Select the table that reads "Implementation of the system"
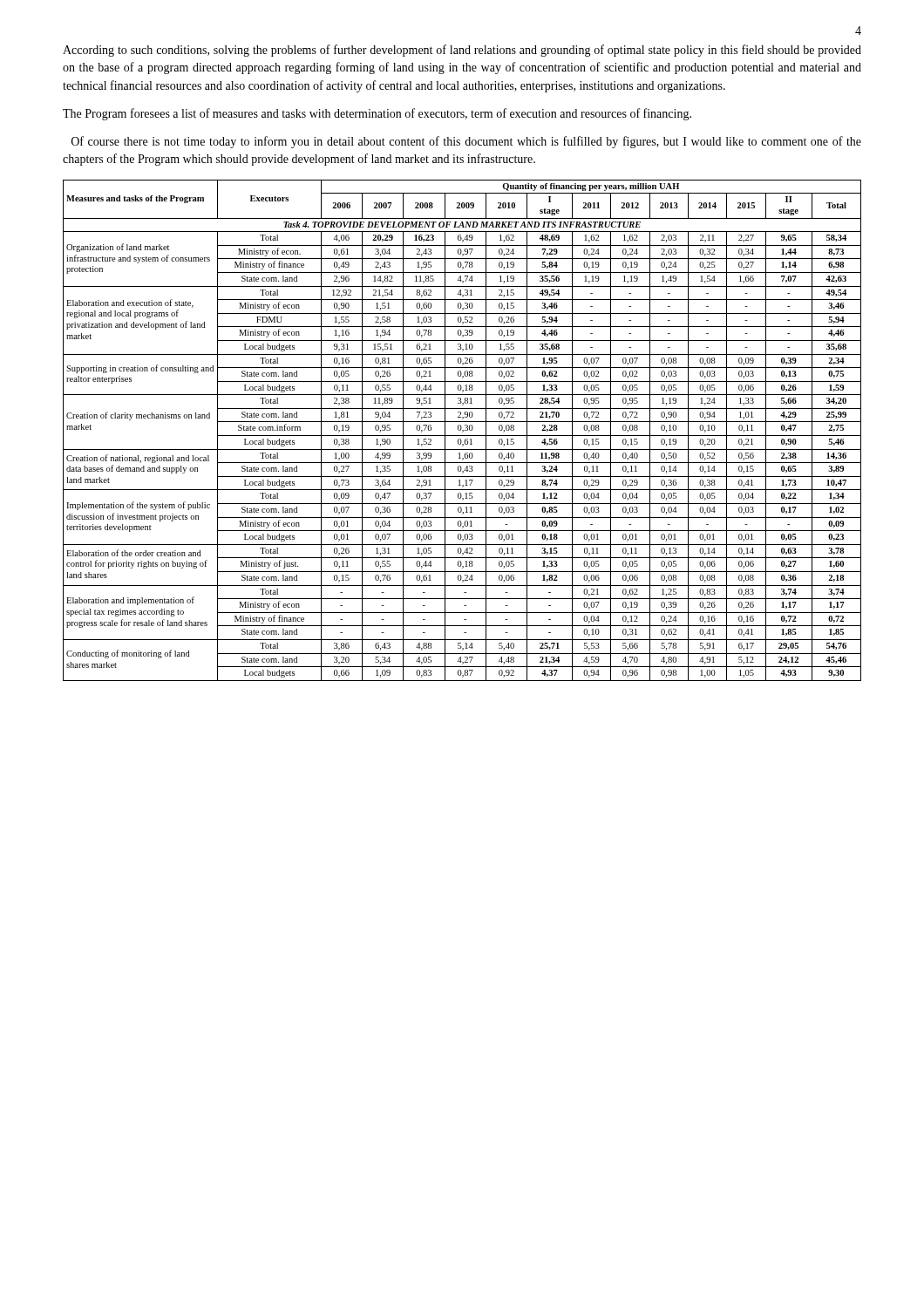924x1308 pixels. (462, 430)
